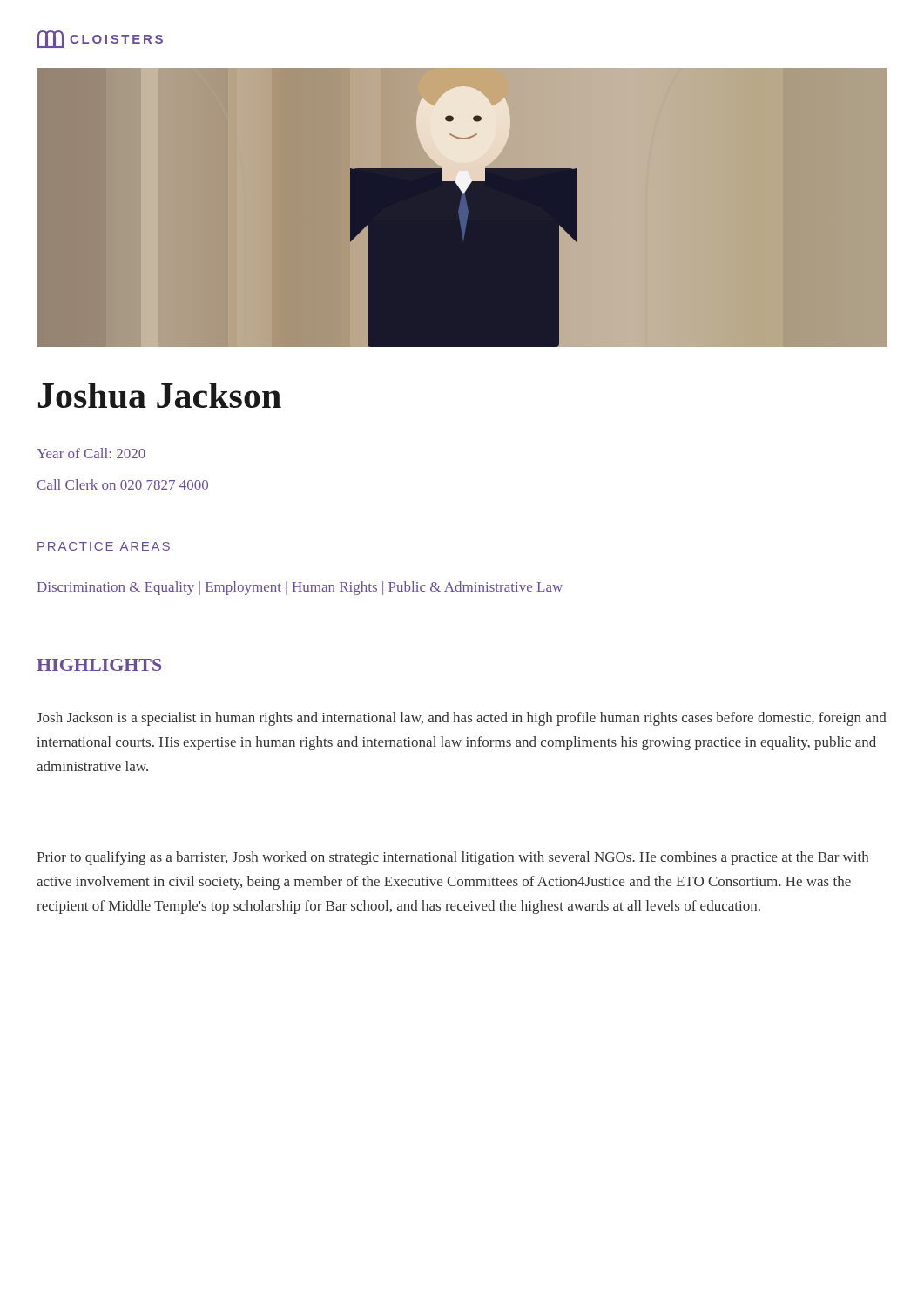The image size is (924, 1307).
Task: Find the text starting "Joshua Jackson"
Action: pyautogui.click(x=159, y=396)
